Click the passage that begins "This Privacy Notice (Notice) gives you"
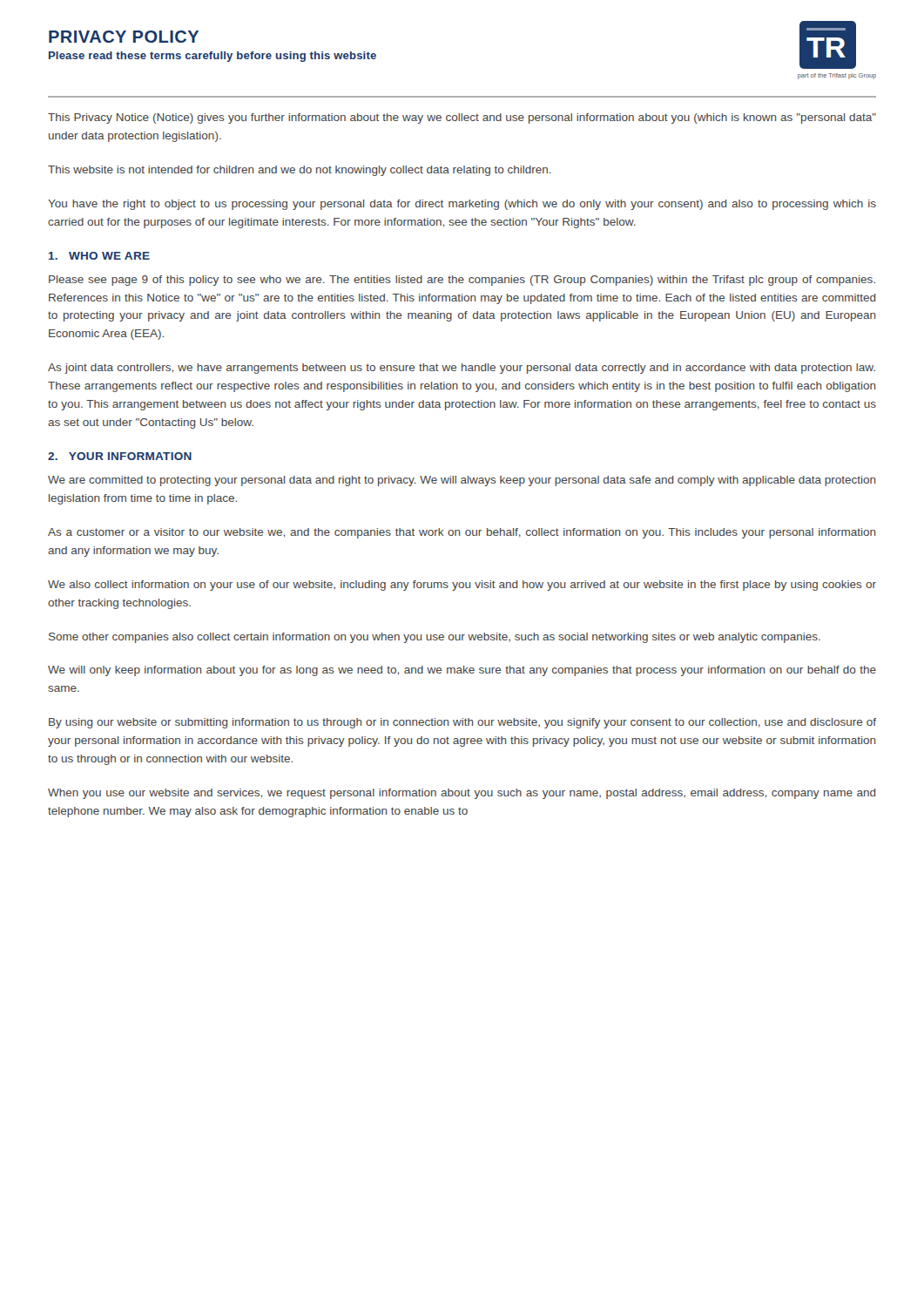The width and height of the screenshot is (924, 1307). point(462,126)
